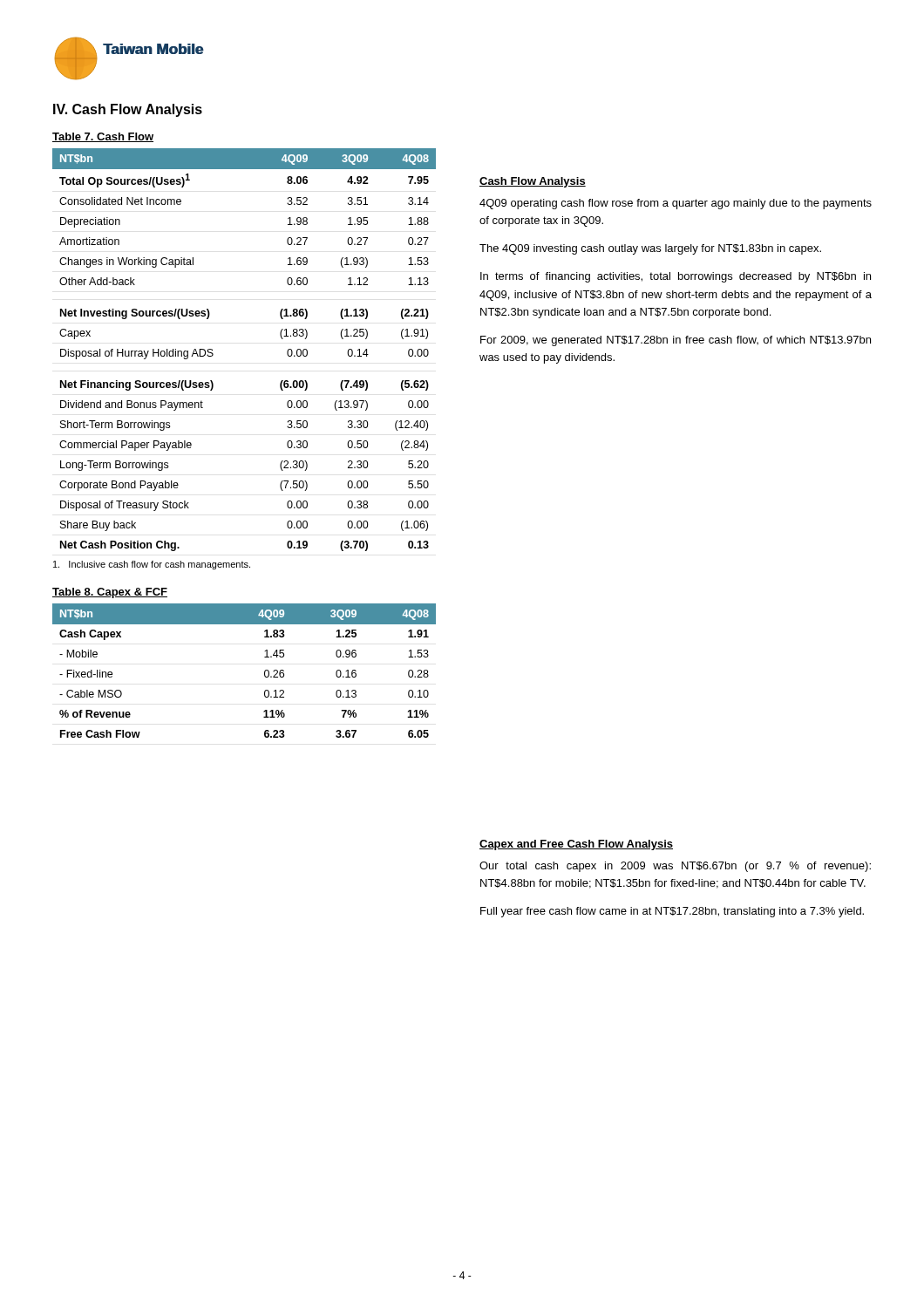Find the block on this page that starts "For 2009, we generated"
The height and width of the screenshot is (1308, 924).
click(x=676, y=348)
